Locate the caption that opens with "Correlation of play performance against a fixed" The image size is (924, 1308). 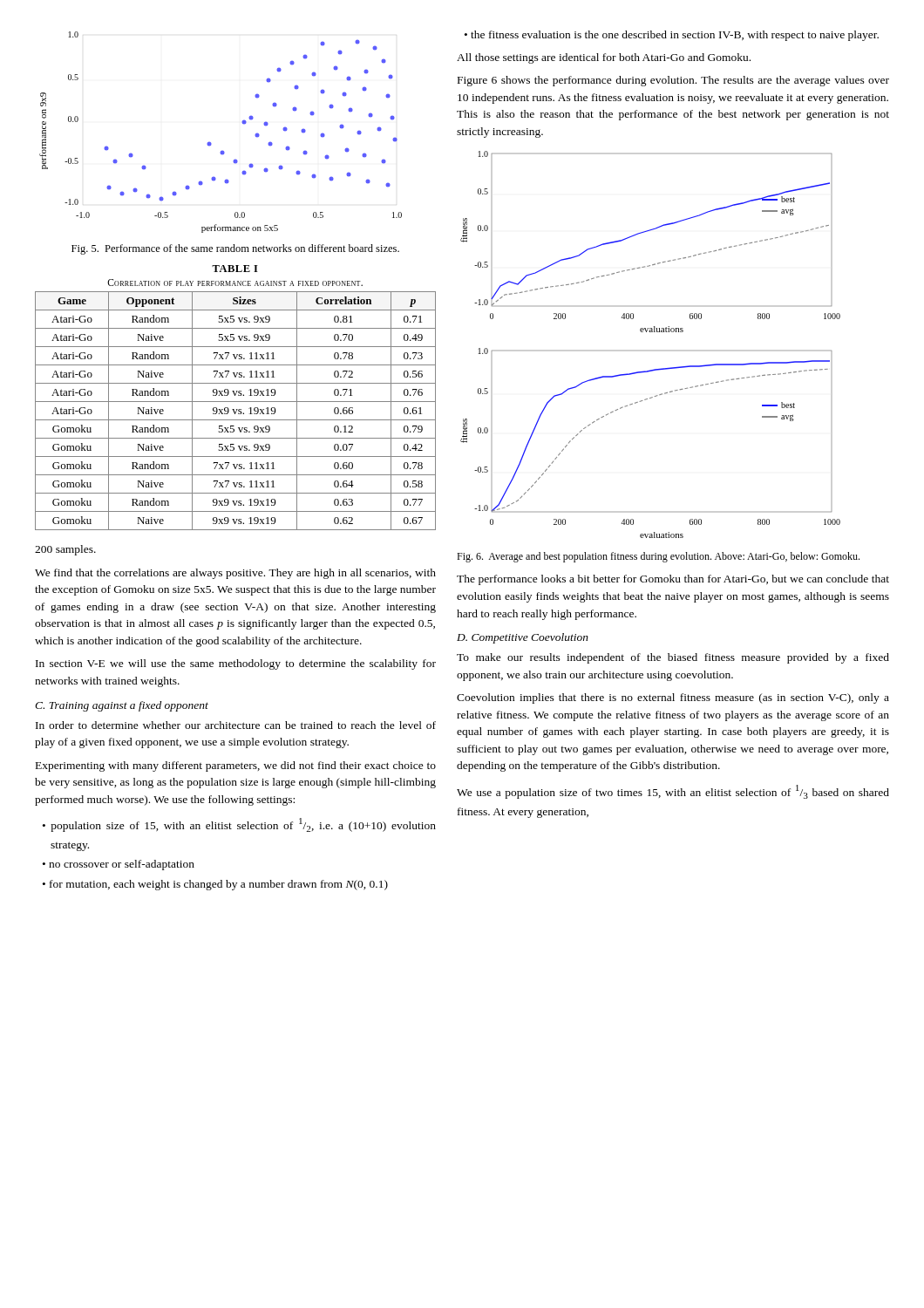[235, 283]
